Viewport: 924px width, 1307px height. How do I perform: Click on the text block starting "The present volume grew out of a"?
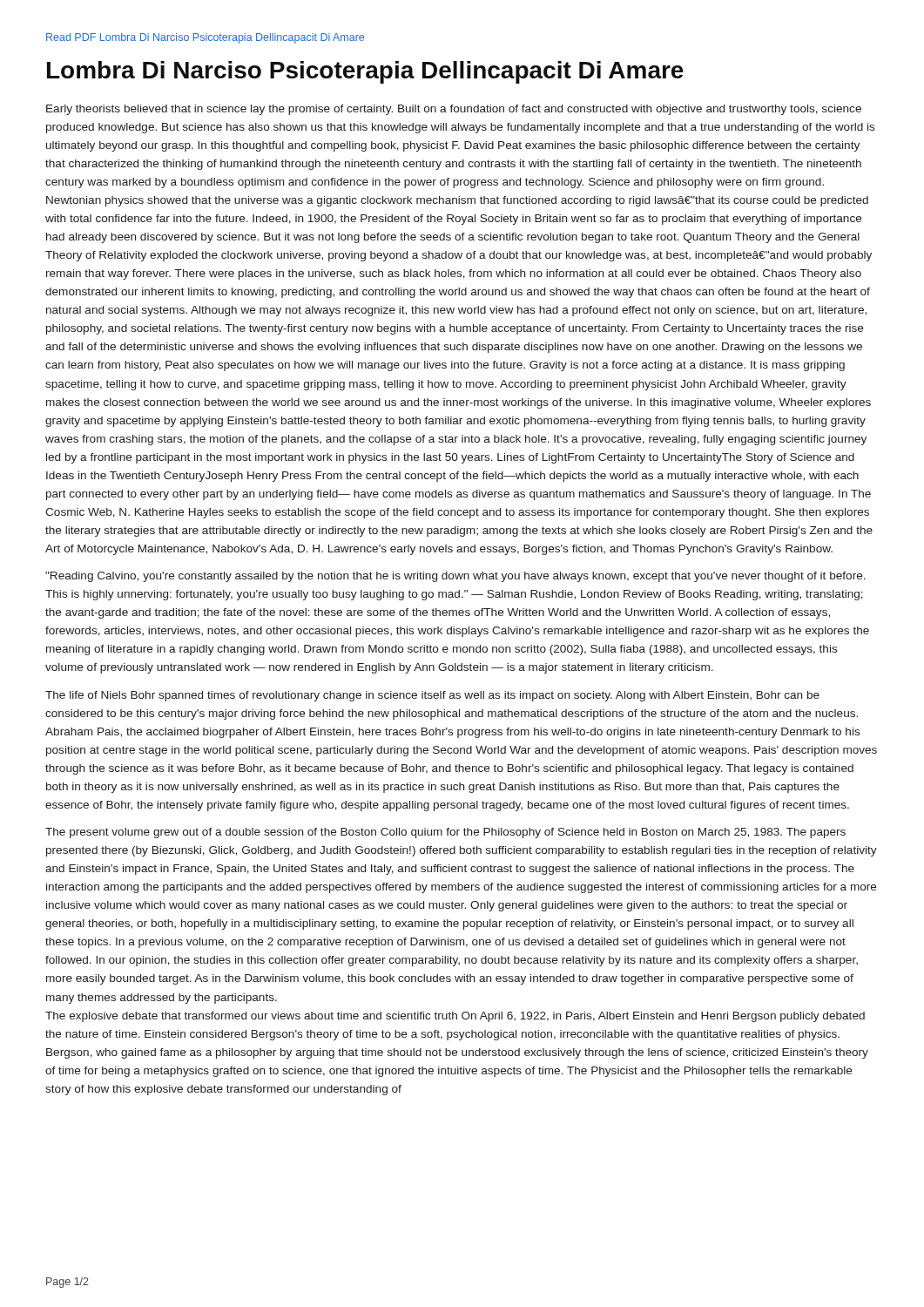(x=461, y=960)
